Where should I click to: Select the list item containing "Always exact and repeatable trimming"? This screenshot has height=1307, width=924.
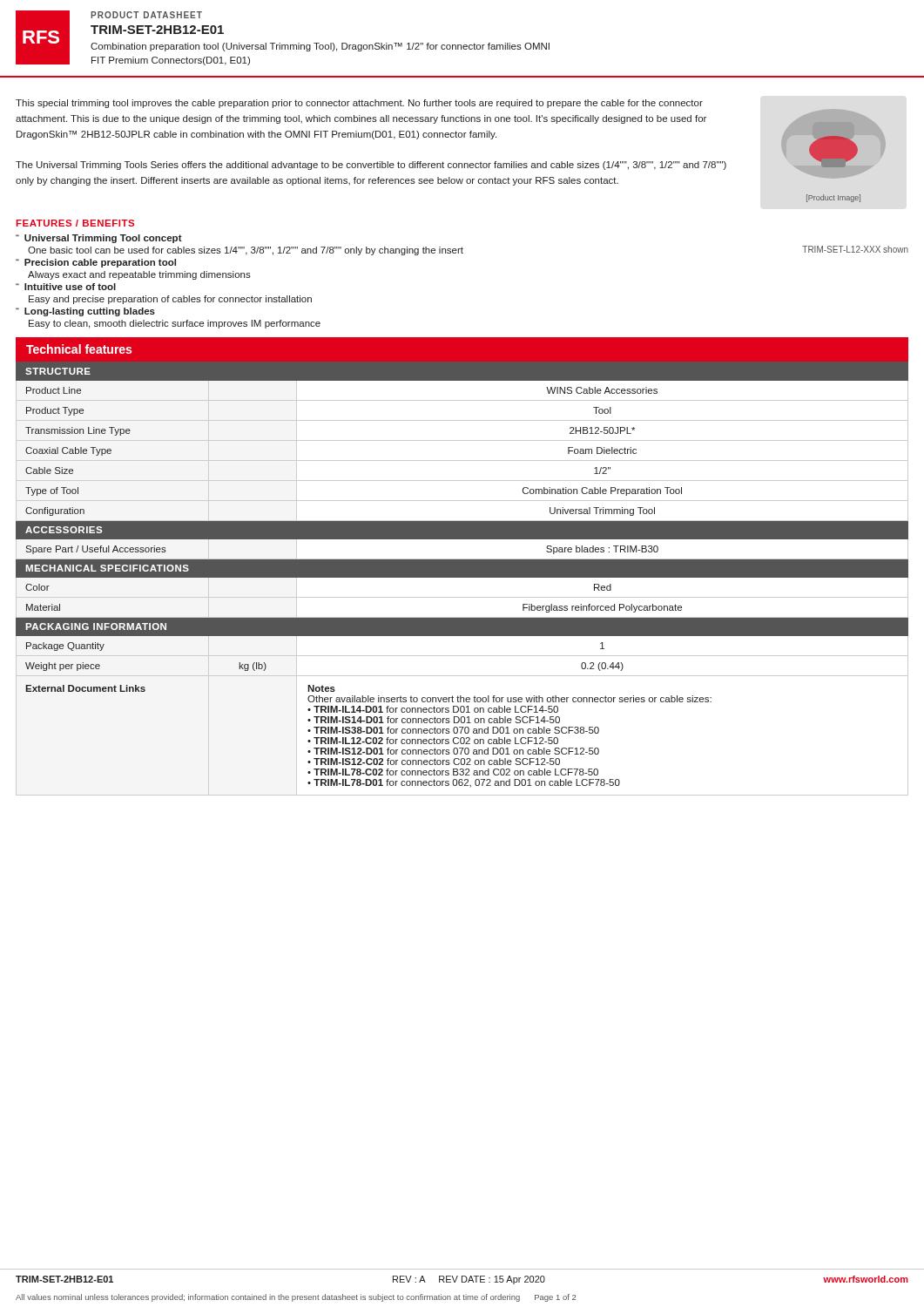click(x=139, y=274)
